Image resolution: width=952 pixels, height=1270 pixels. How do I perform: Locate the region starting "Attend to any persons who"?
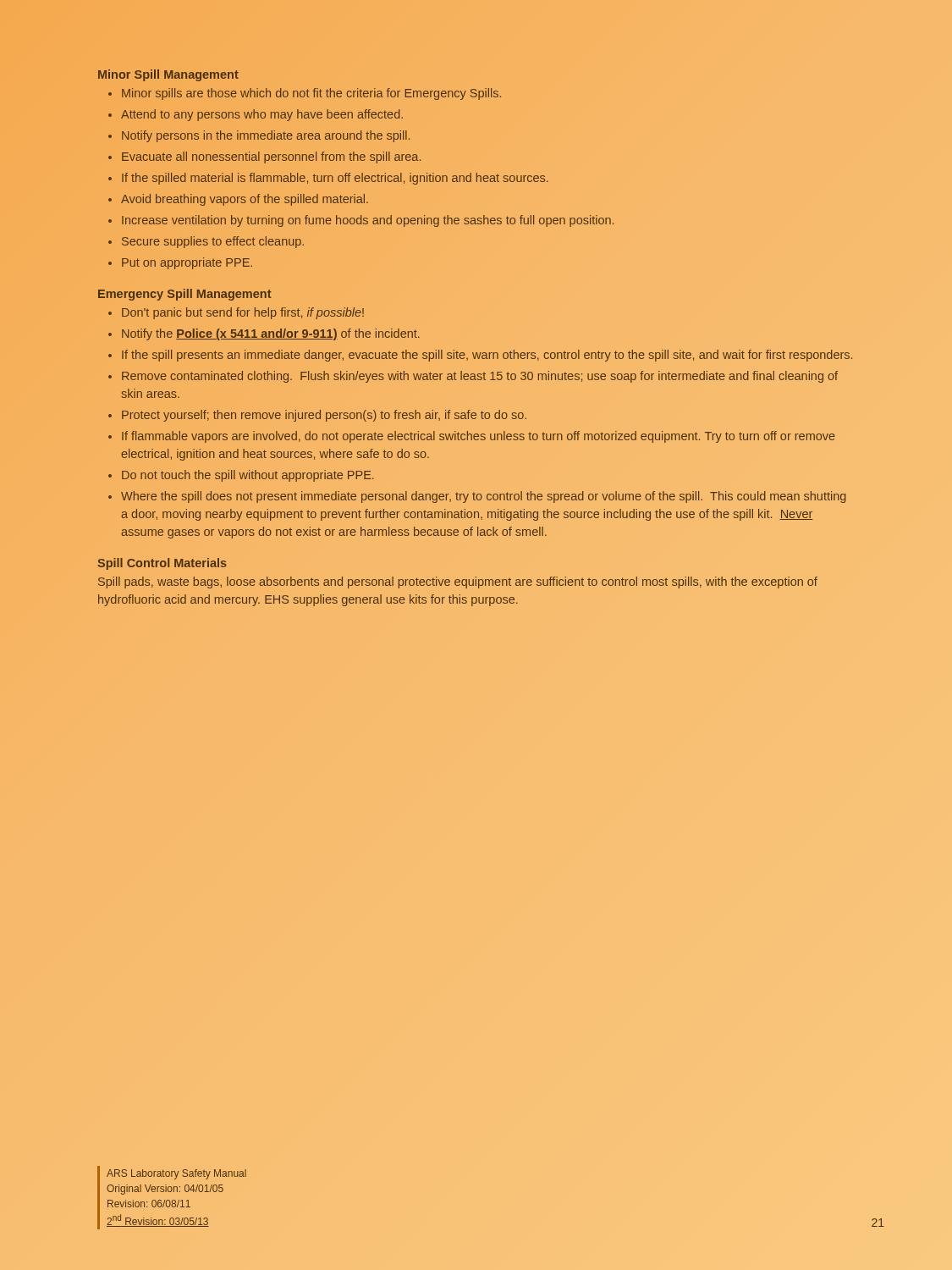pos(262,114)
